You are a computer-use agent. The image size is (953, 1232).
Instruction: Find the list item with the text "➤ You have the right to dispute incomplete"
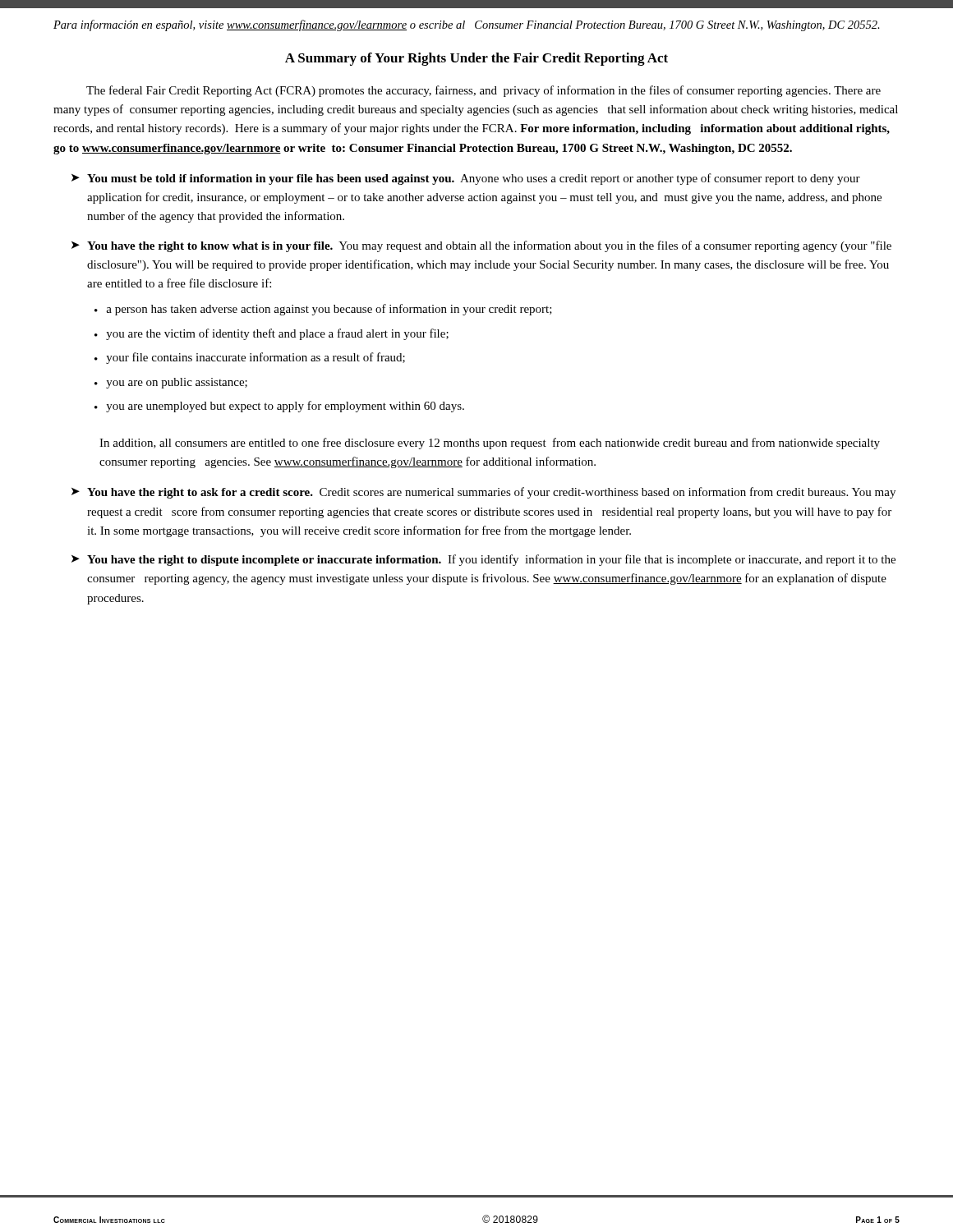pyautogui.click(x=485, y=579)
